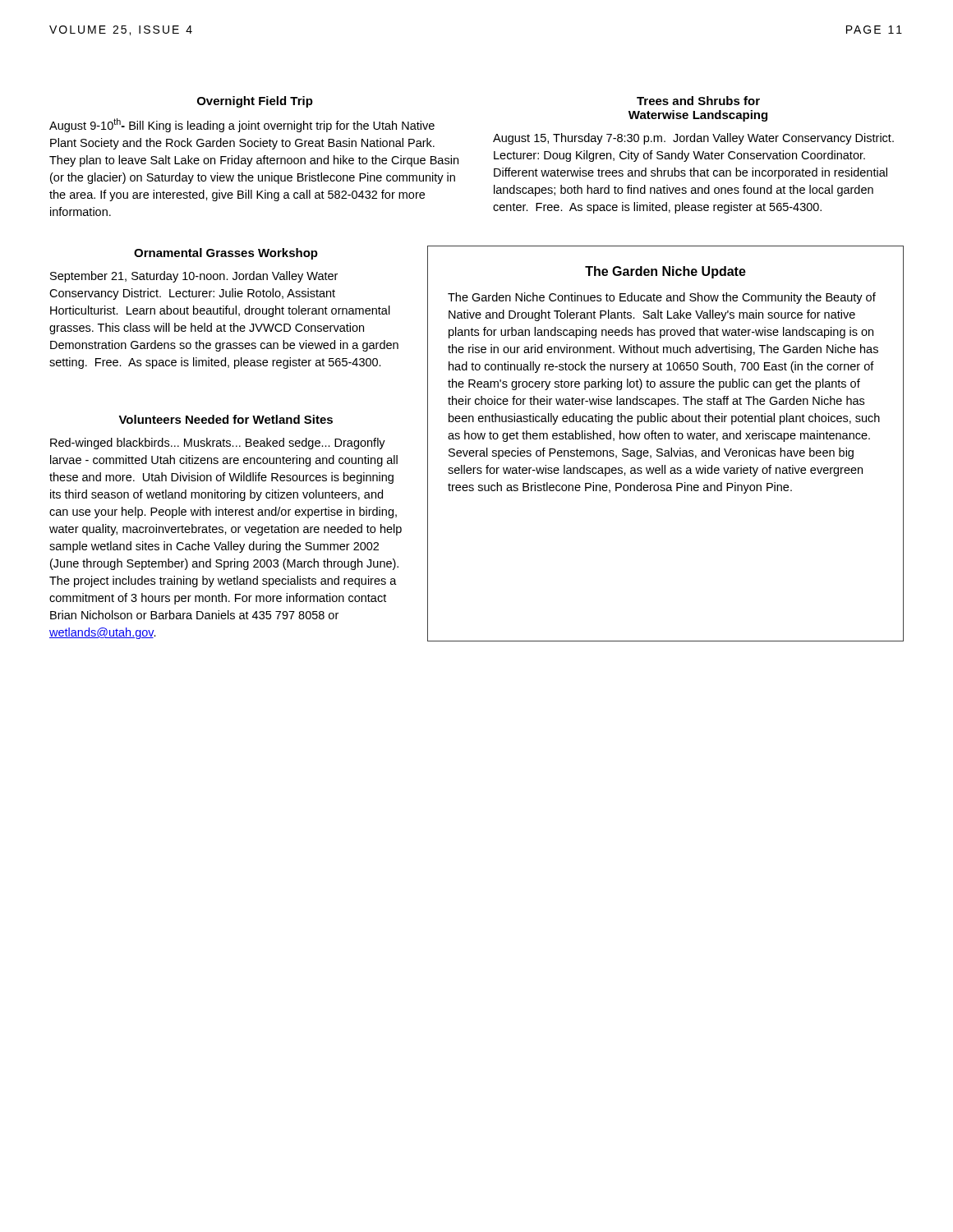The image size is (953, 1232).
Task: Locate the text block starting "Trees and Shrubs forWaterwise Landscaping"
Action: (x=698, y=108)
